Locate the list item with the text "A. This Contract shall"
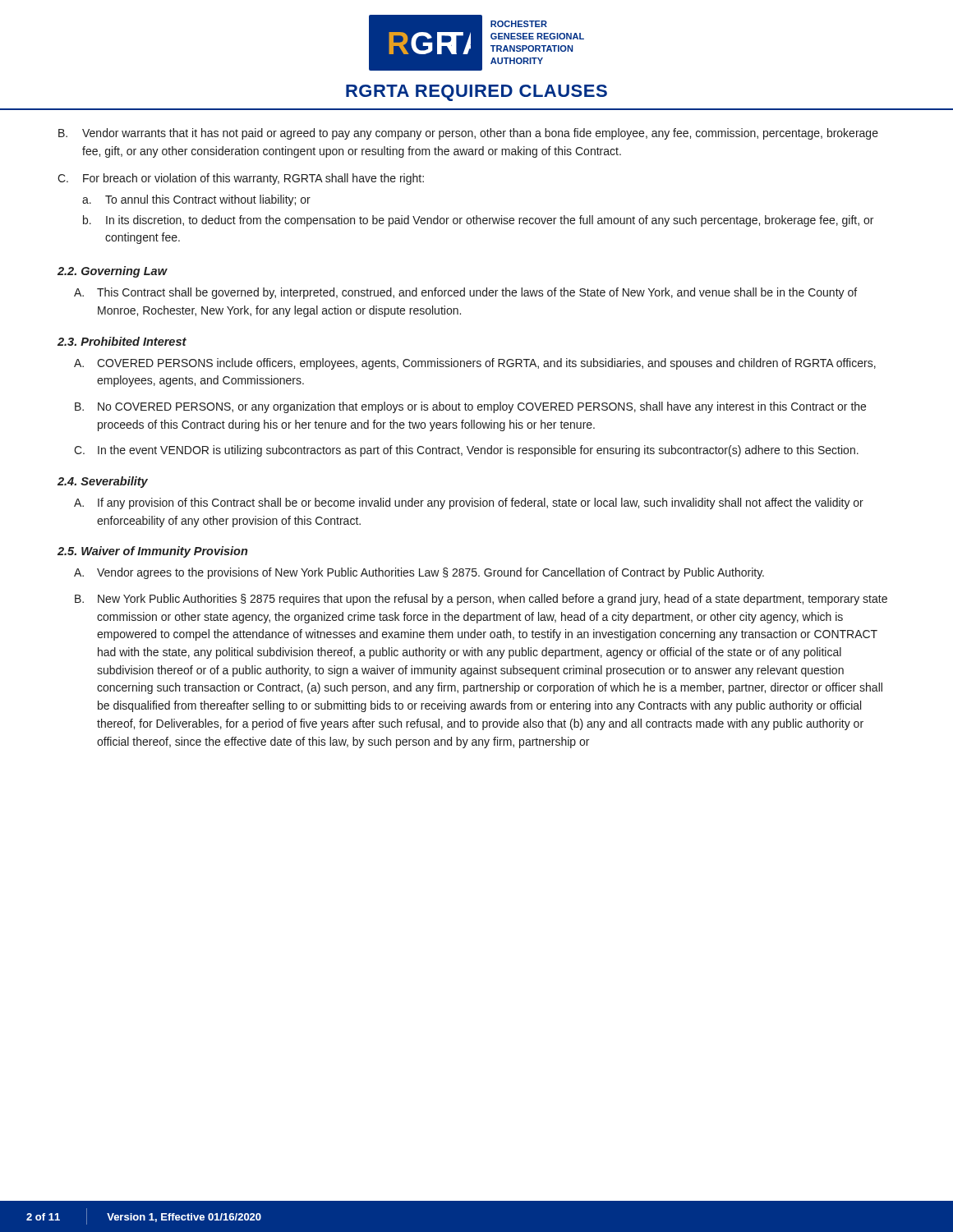Screen dimensions: 1232x953 pyautogui.click(x=485, y=302)
